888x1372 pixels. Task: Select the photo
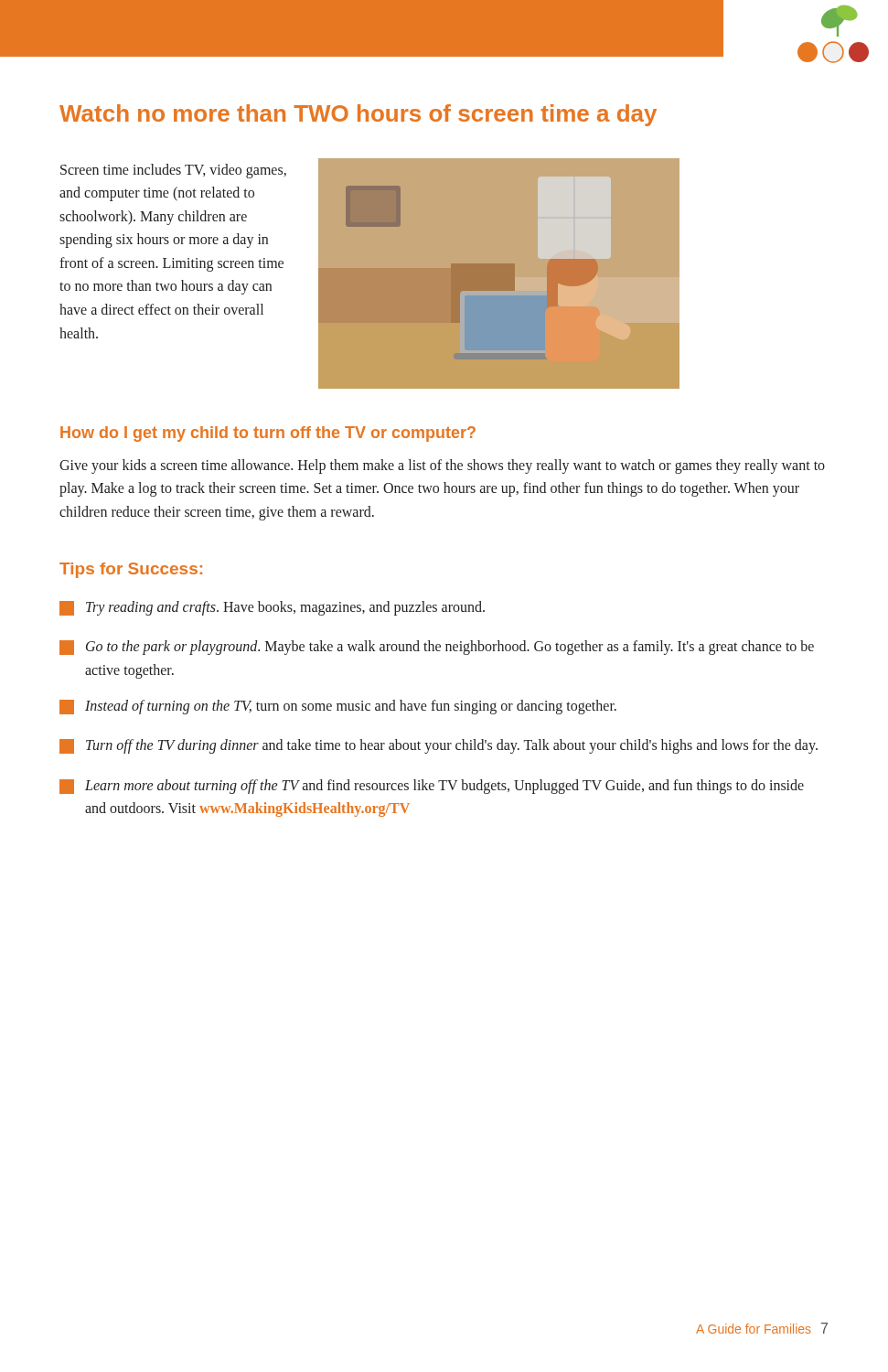pyautogui.click(x=573, y=273)
